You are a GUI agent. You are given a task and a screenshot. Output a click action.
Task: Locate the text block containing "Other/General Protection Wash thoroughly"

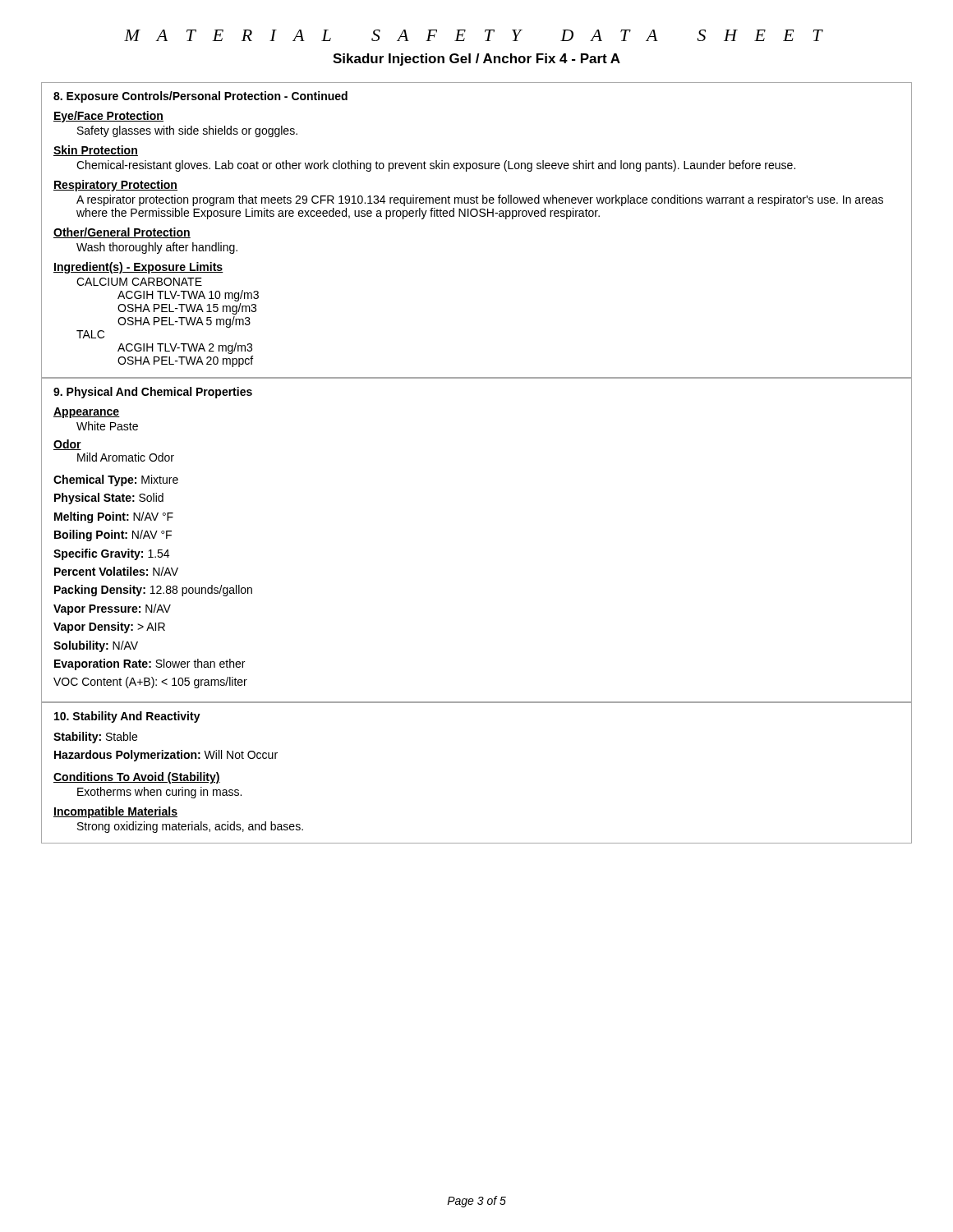click(122, 233)
